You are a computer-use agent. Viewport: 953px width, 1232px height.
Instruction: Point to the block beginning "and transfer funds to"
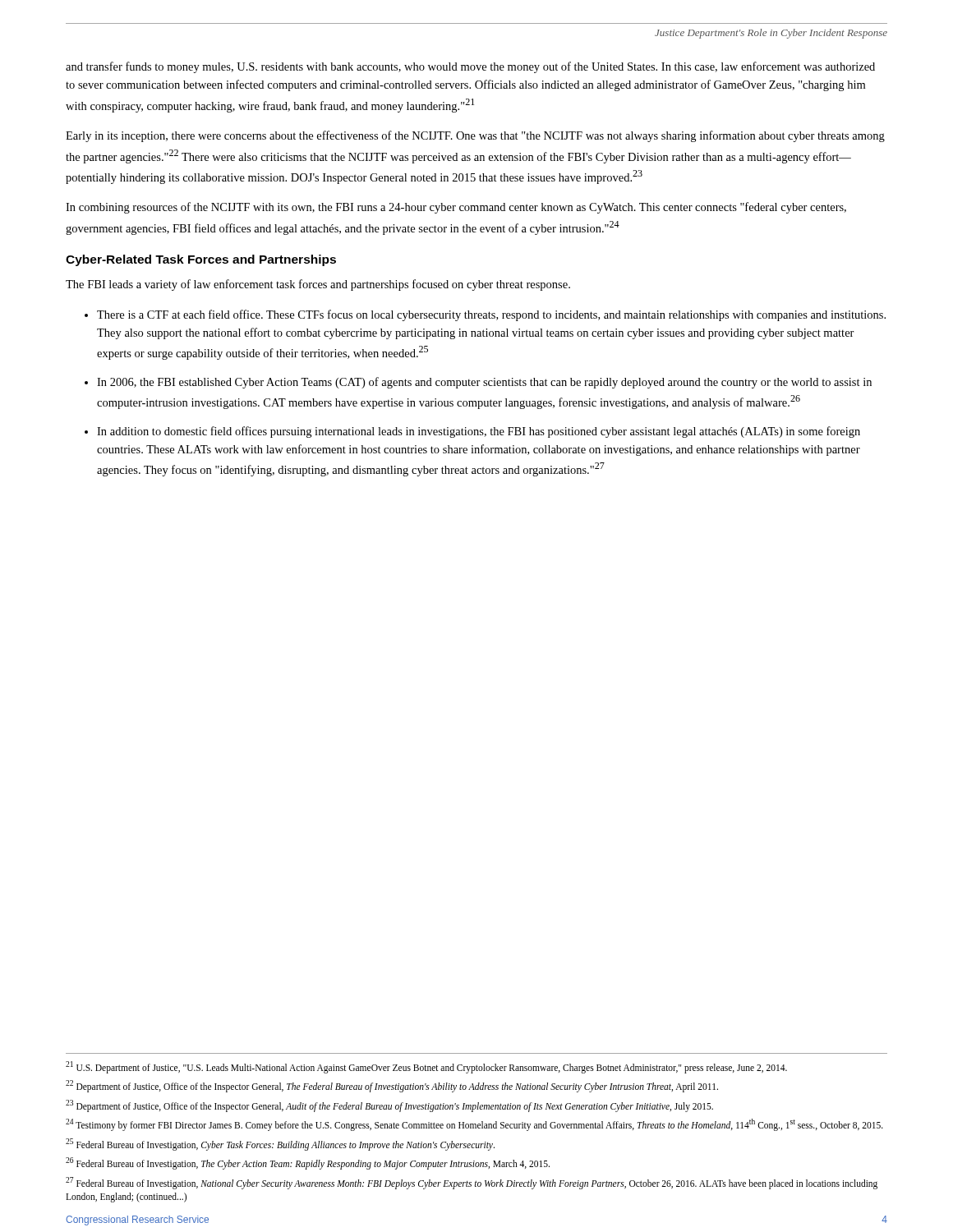476,86
